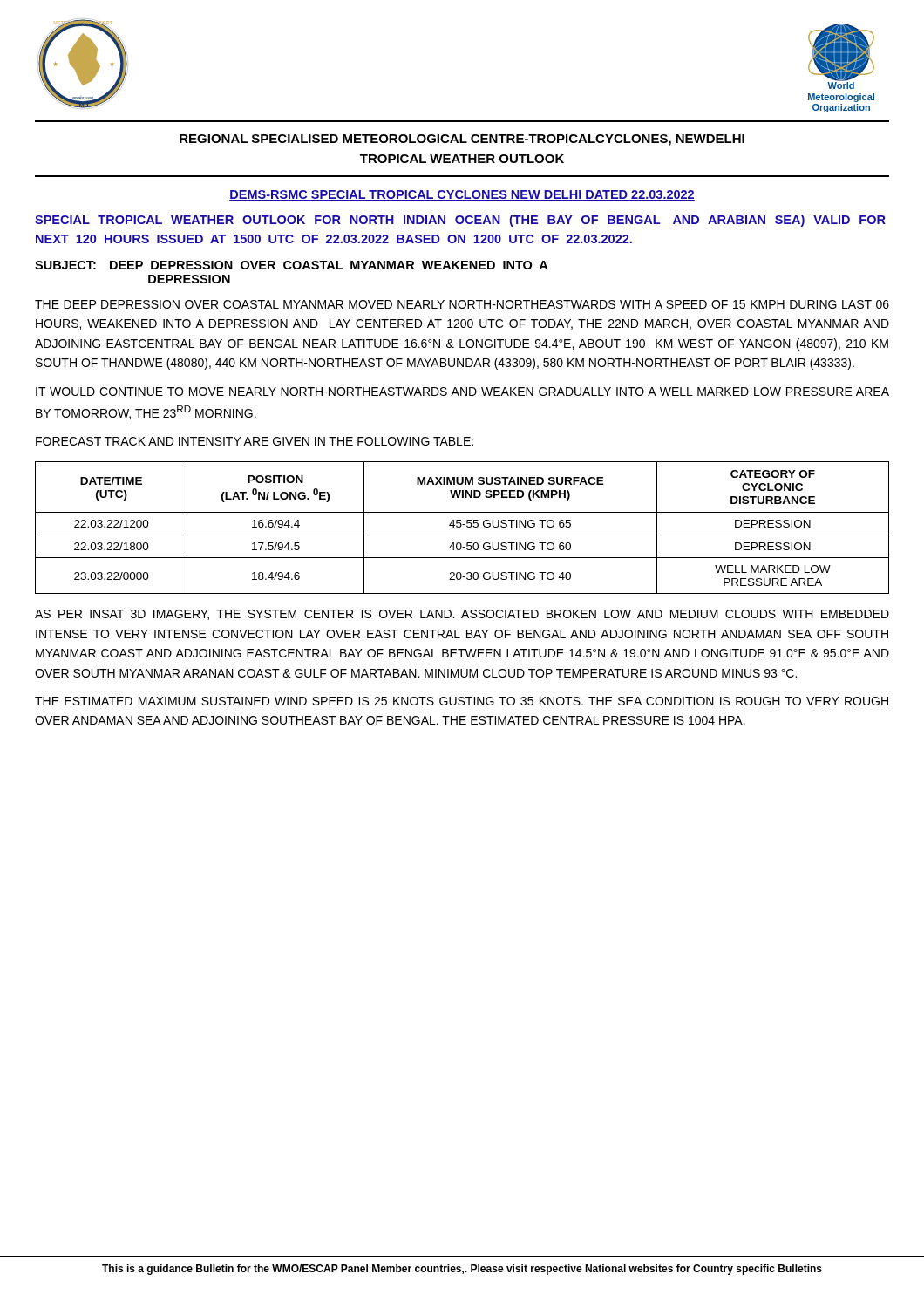Point to the block starting "IT WOULD CONTINUE TO MOVE"

[x=462, y=402]
